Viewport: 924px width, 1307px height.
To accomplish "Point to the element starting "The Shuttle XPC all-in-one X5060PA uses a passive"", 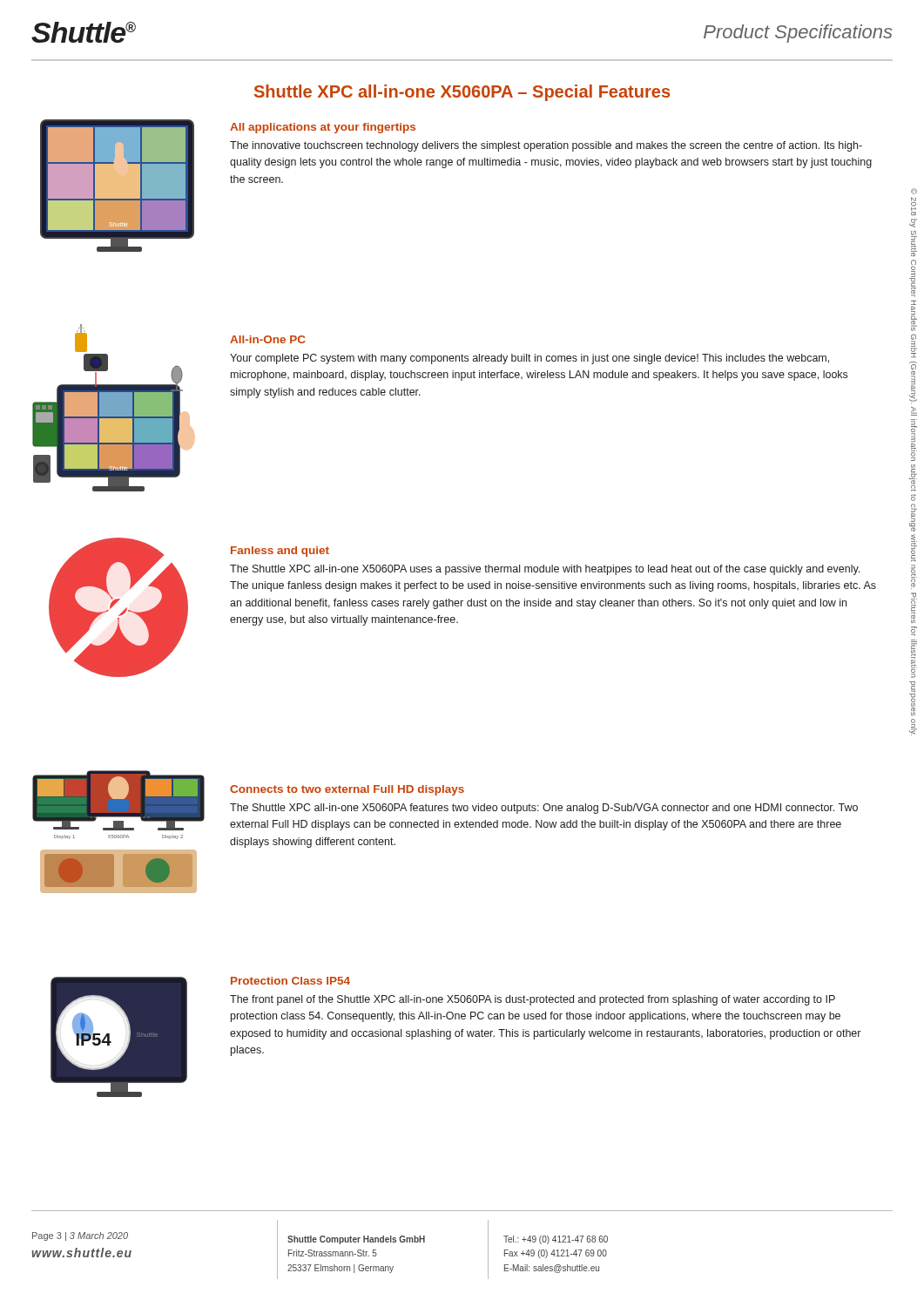I will pos(553,594).
